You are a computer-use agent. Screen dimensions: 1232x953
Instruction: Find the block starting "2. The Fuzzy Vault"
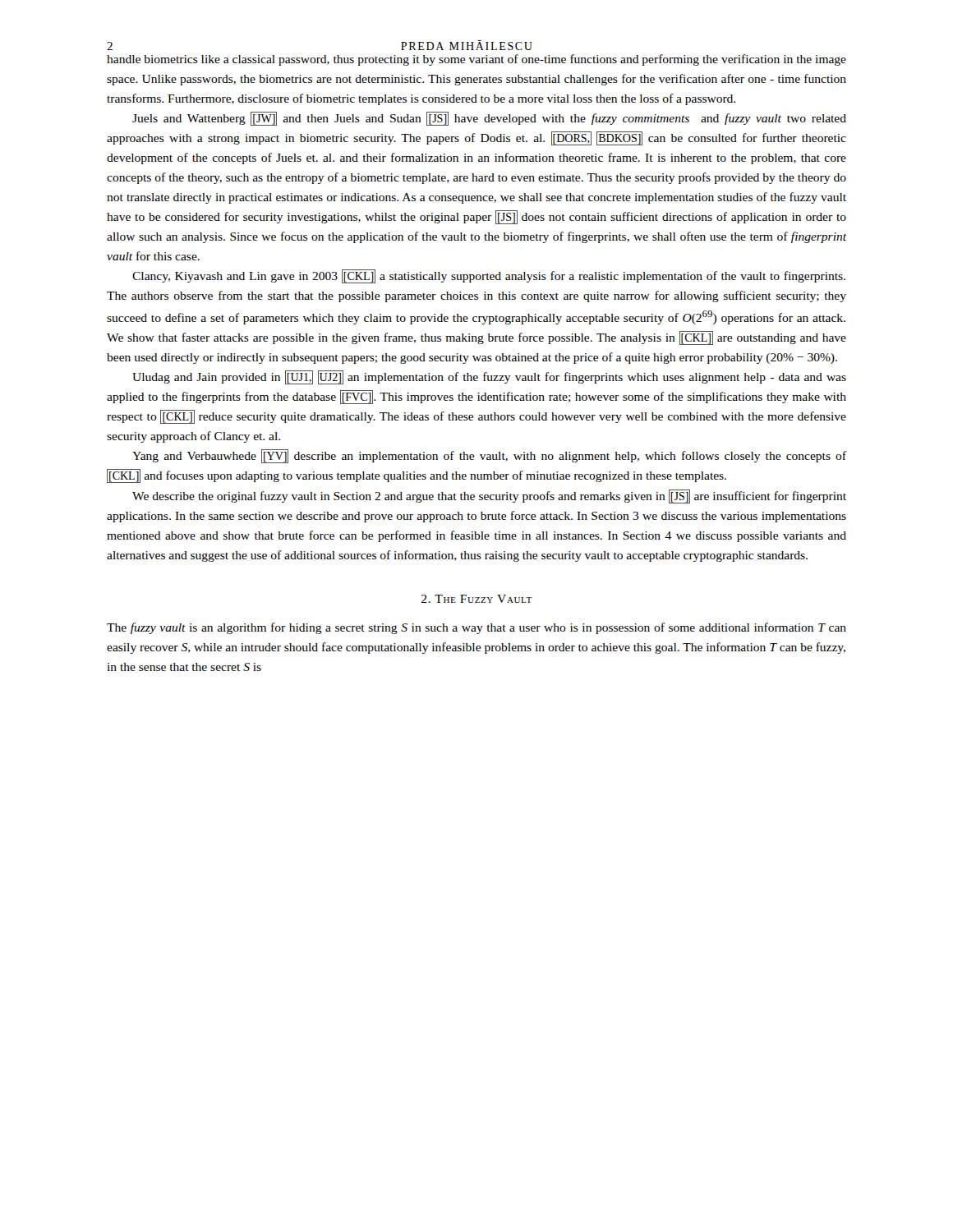click(x=476, y=598)
